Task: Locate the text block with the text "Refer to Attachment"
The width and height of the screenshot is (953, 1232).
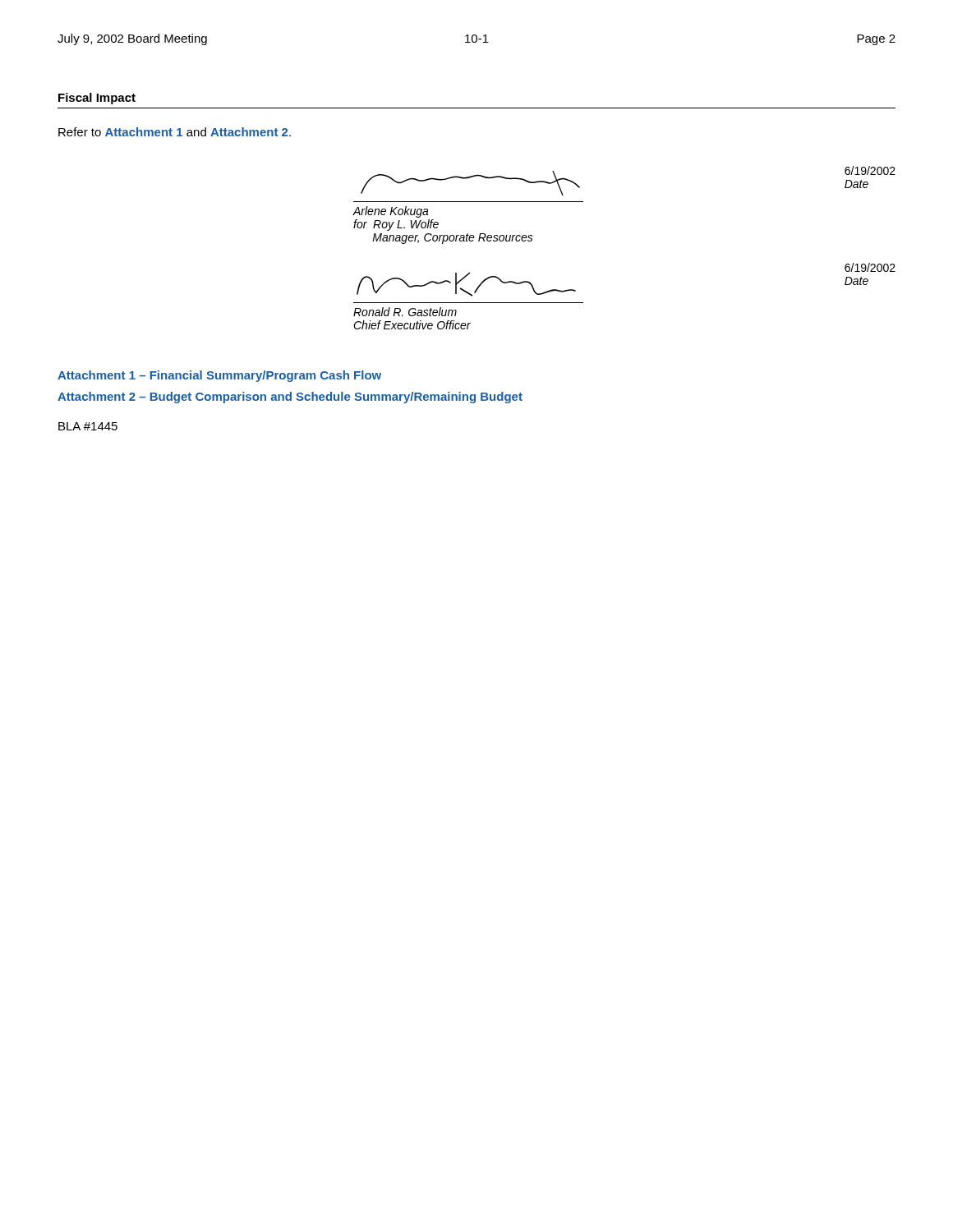Action: coord(175,132)
